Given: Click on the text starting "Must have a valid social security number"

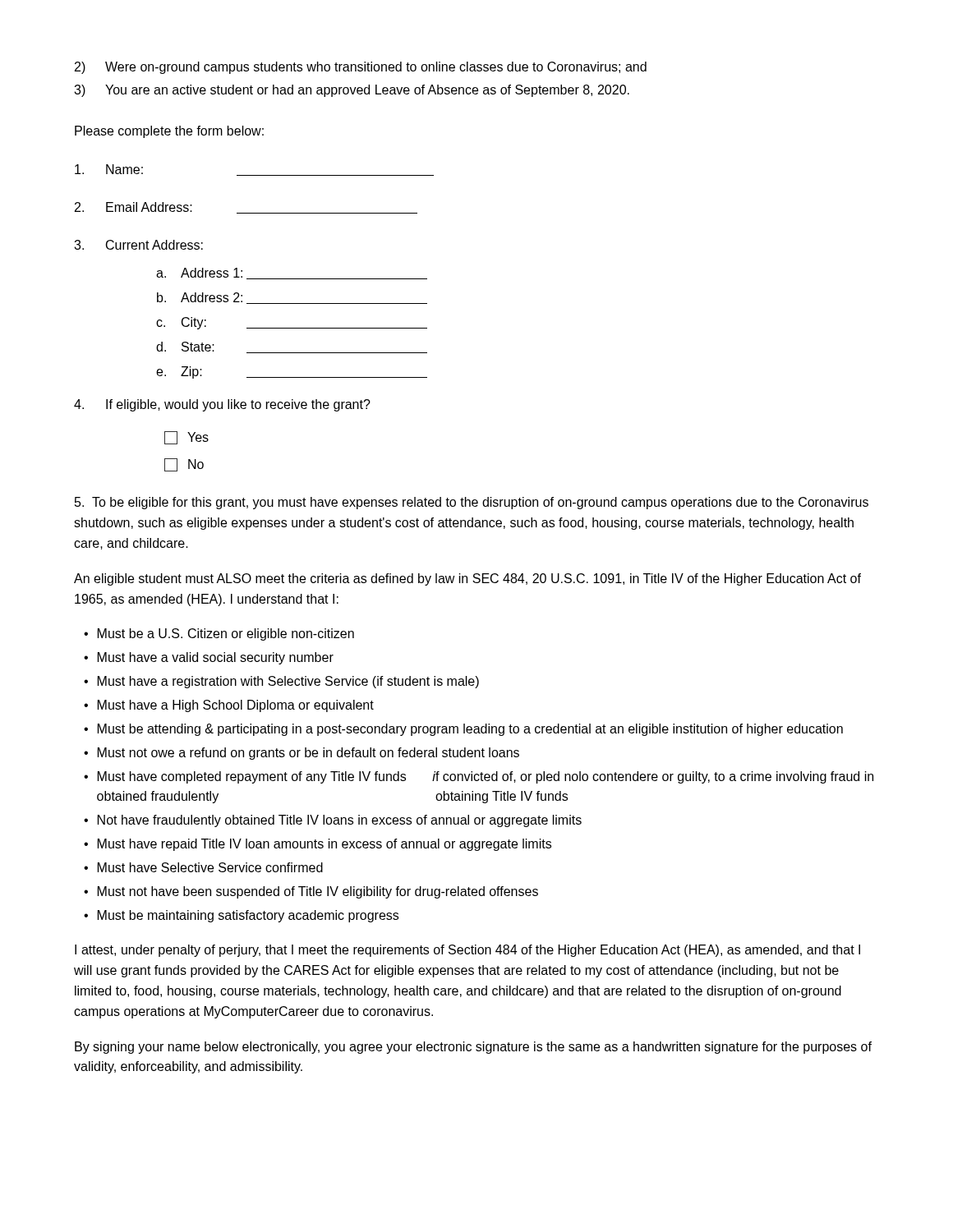Looking at the screenshot, I should (215, 658).
